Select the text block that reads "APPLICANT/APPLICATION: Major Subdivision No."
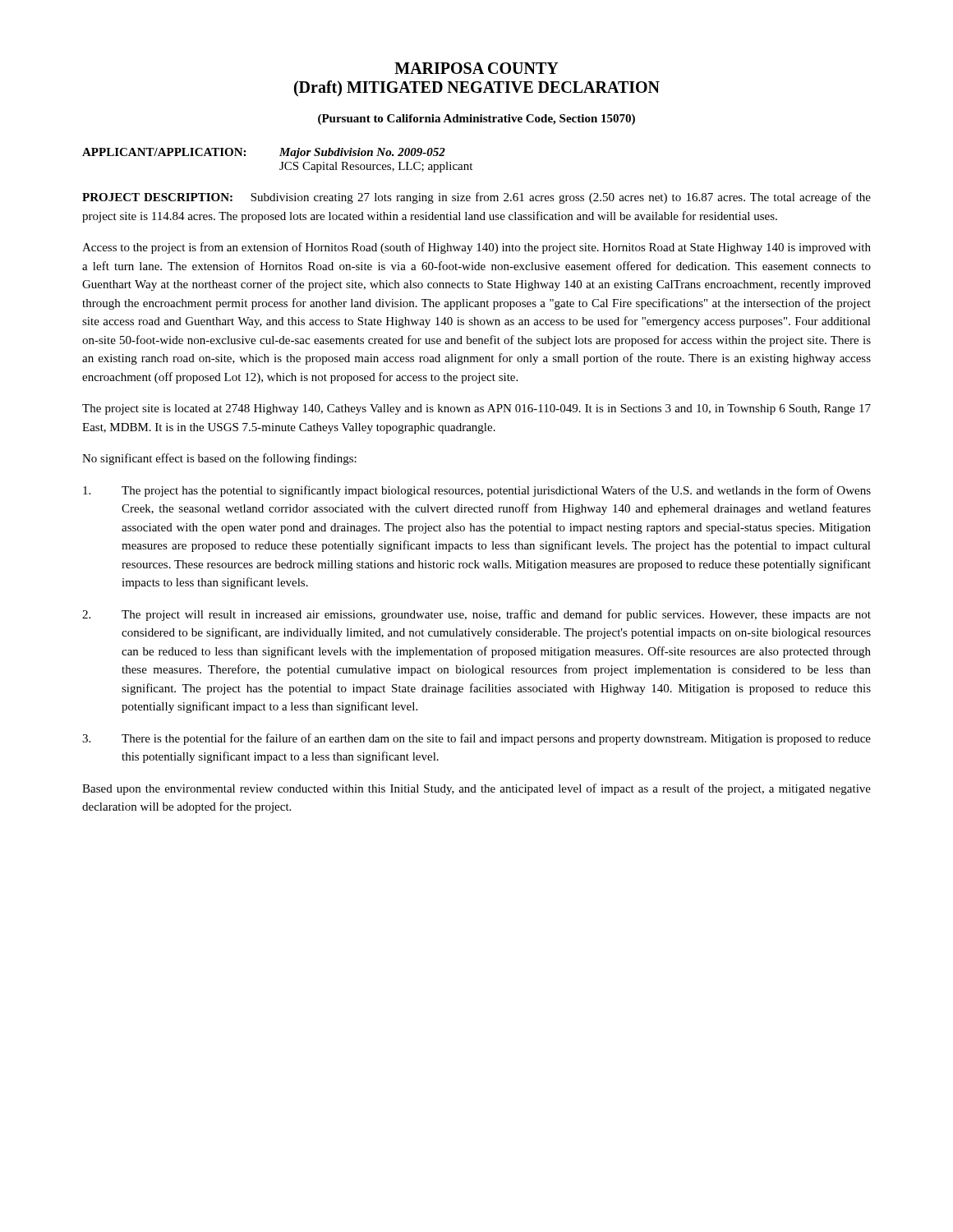 pos(277,159)
